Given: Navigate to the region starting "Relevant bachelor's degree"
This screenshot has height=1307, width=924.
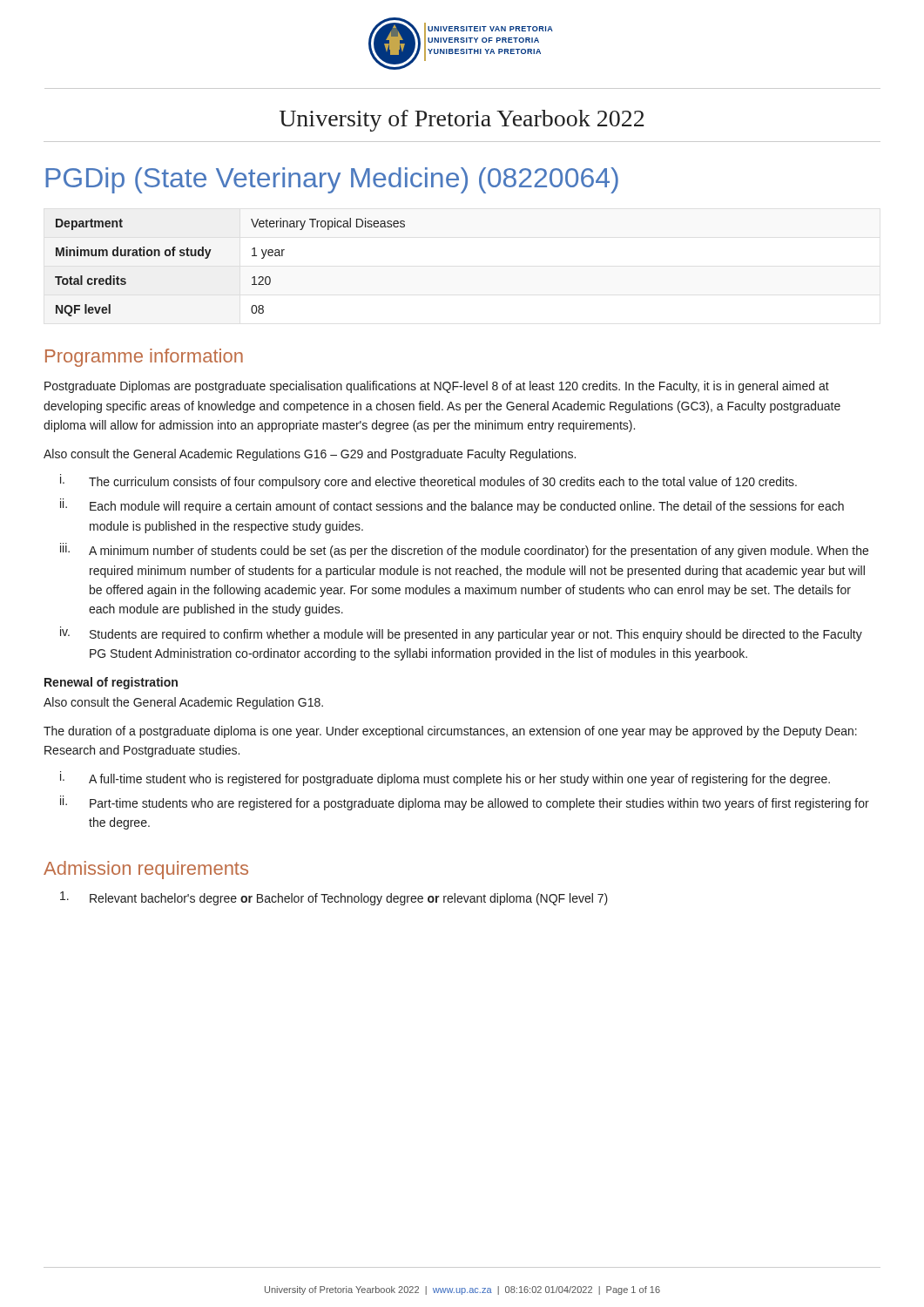Looking at the screenshot, I should 462,898.
